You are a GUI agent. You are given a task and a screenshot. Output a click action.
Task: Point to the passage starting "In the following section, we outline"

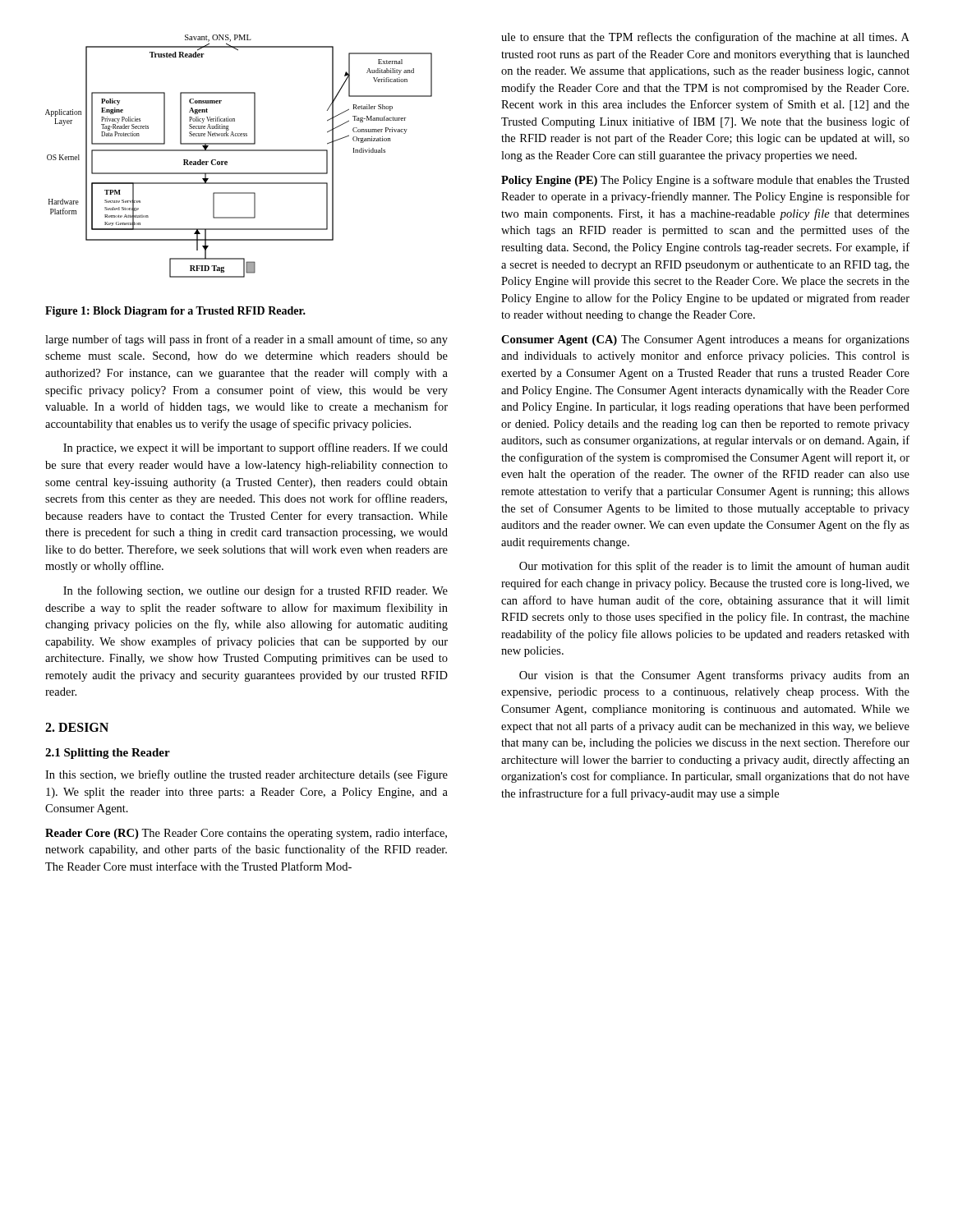coord(246,641)
